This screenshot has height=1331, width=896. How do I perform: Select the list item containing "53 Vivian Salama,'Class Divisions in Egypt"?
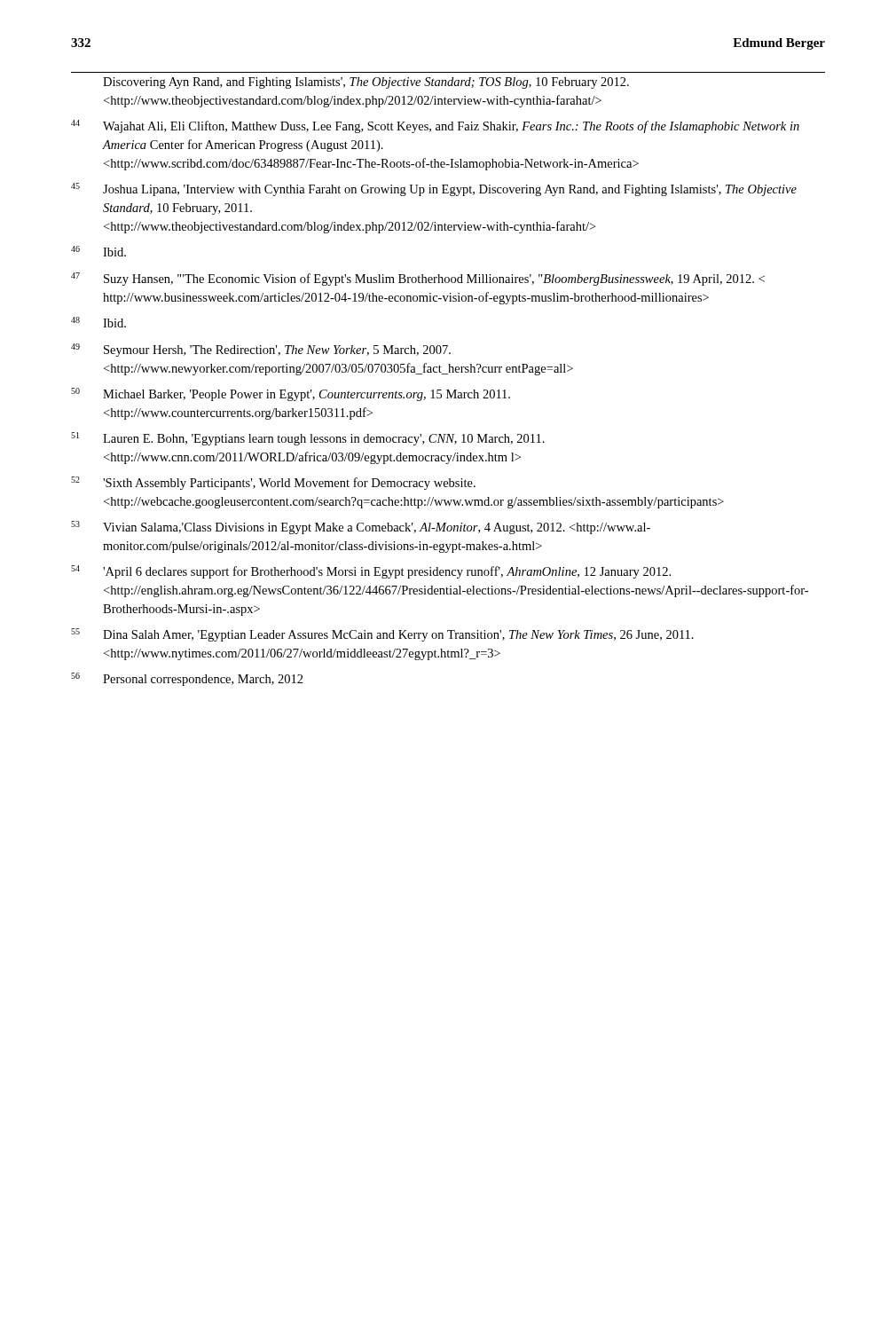(x=448, y=537)
